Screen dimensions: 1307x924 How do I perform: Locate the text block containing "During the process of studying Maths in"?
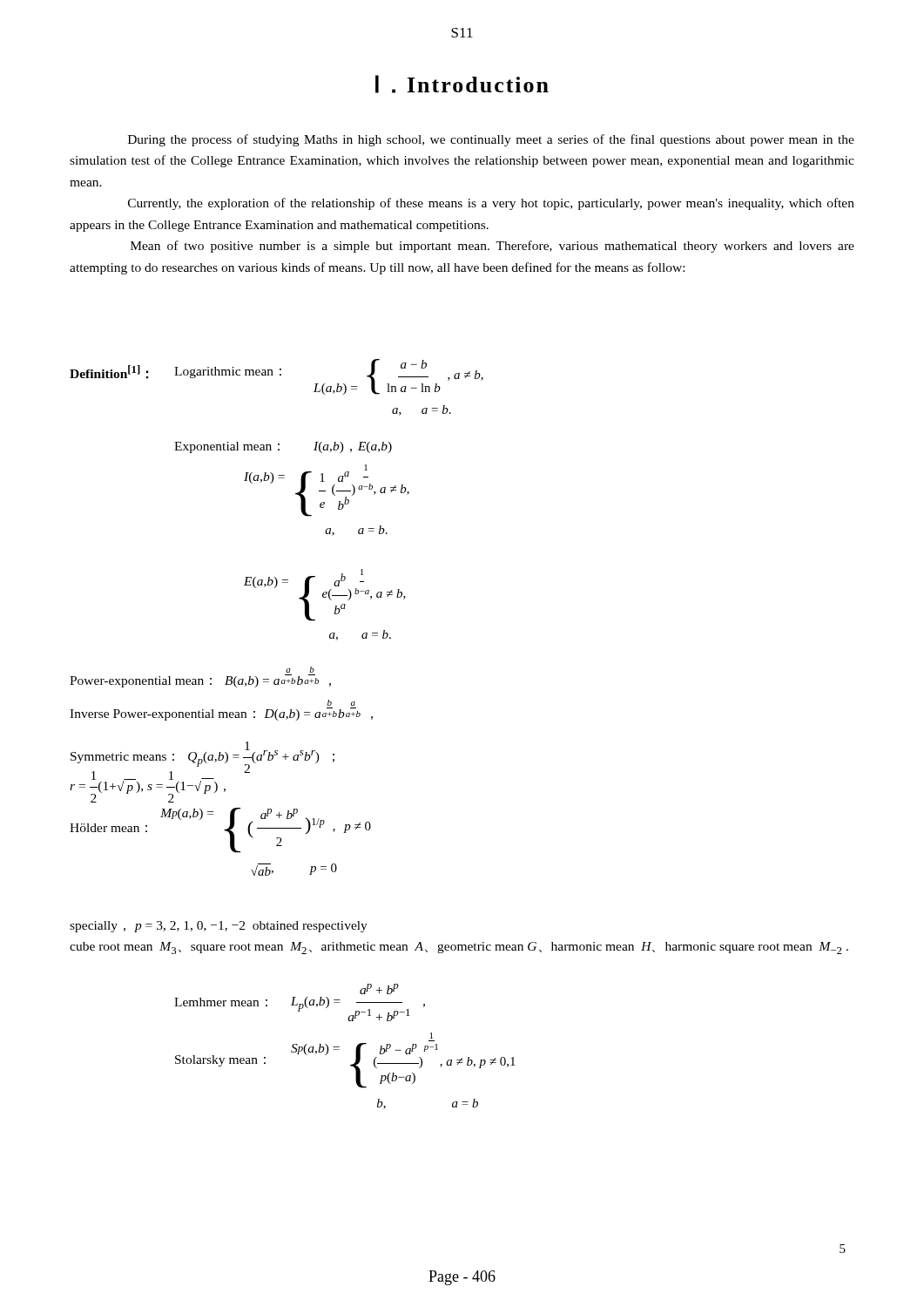(x=462, y=204)
